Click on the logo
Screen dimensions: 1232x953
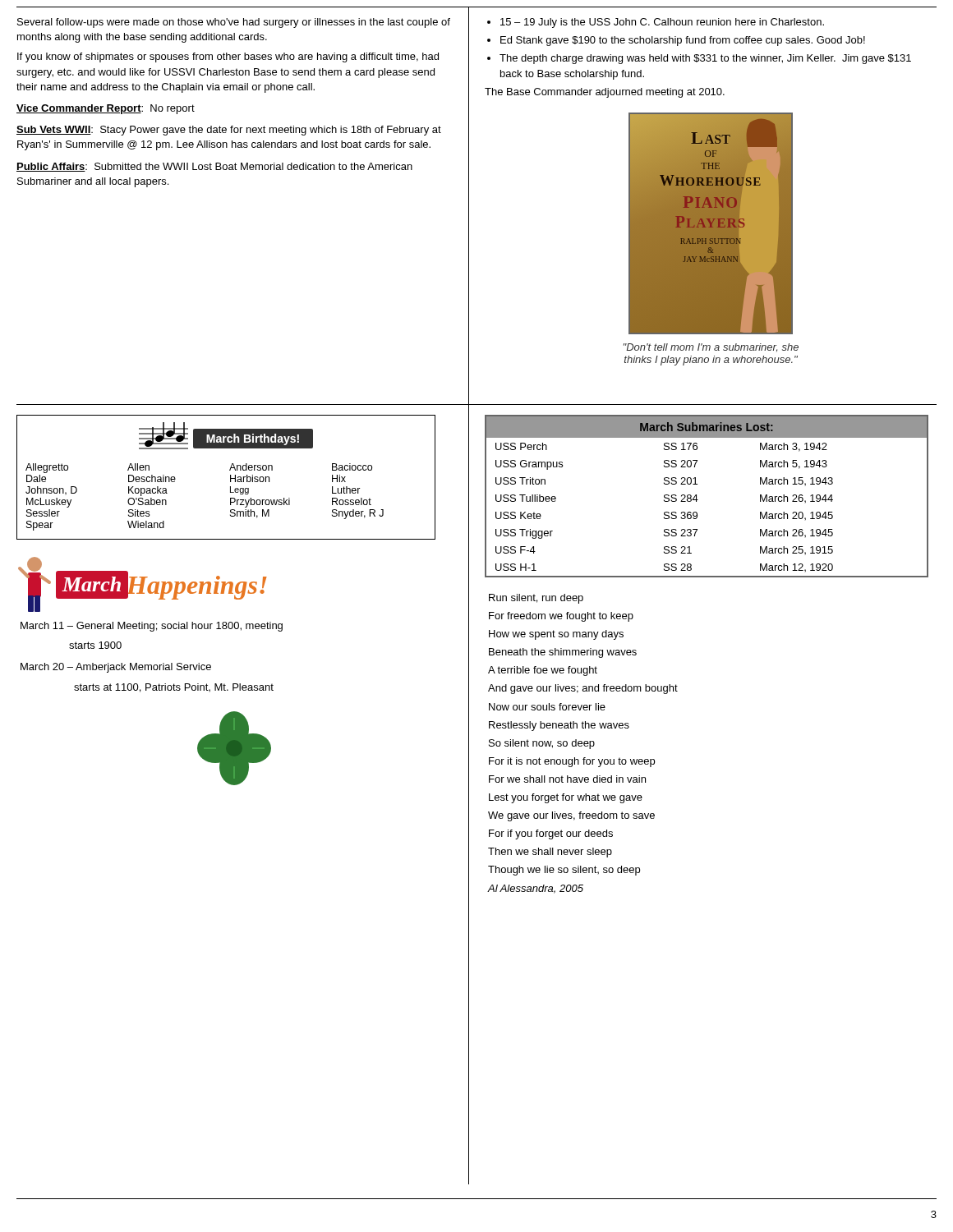pos(234,585)
